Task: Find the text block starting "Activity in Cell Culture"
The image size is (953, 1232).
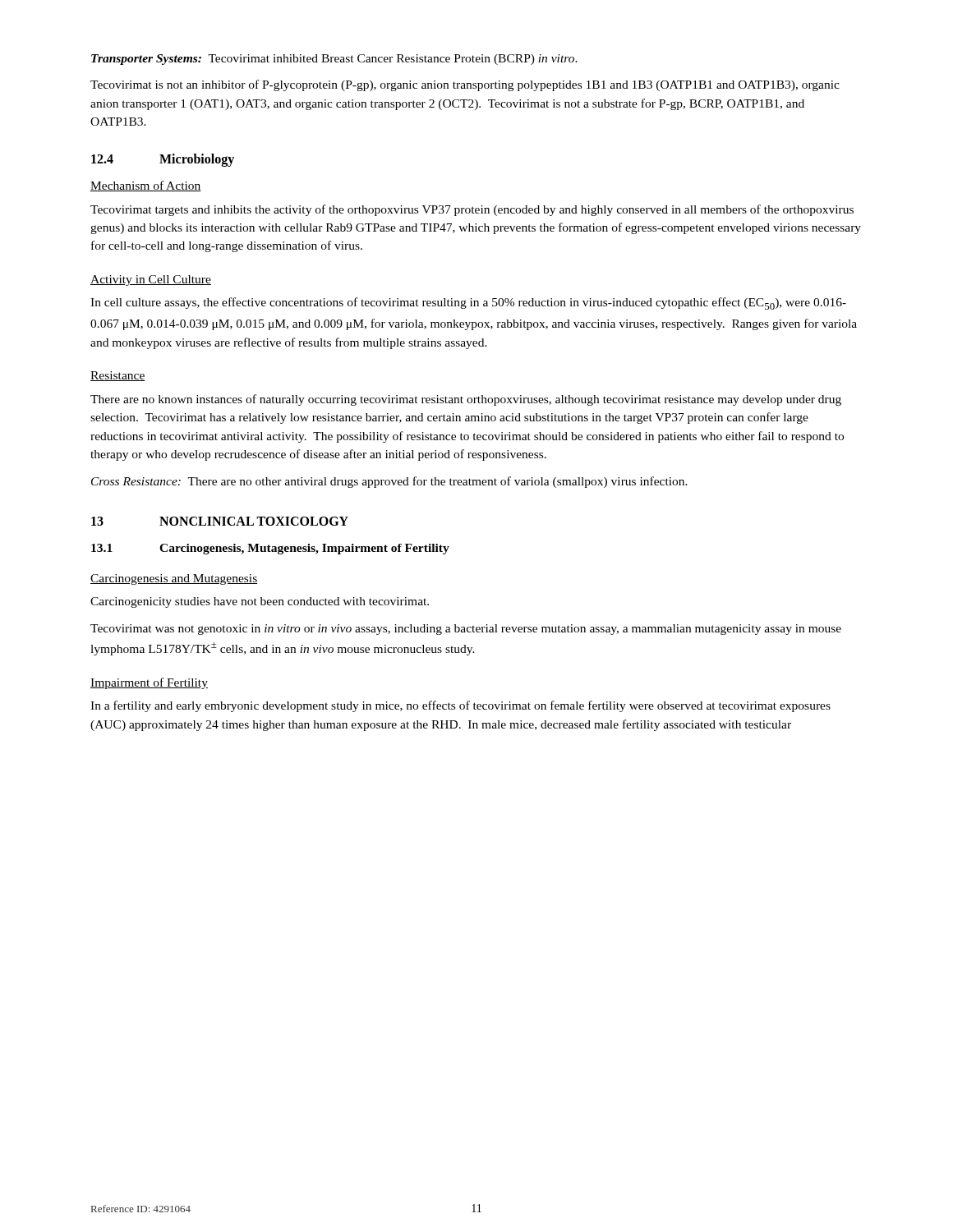Action: [x=151, y=279]
